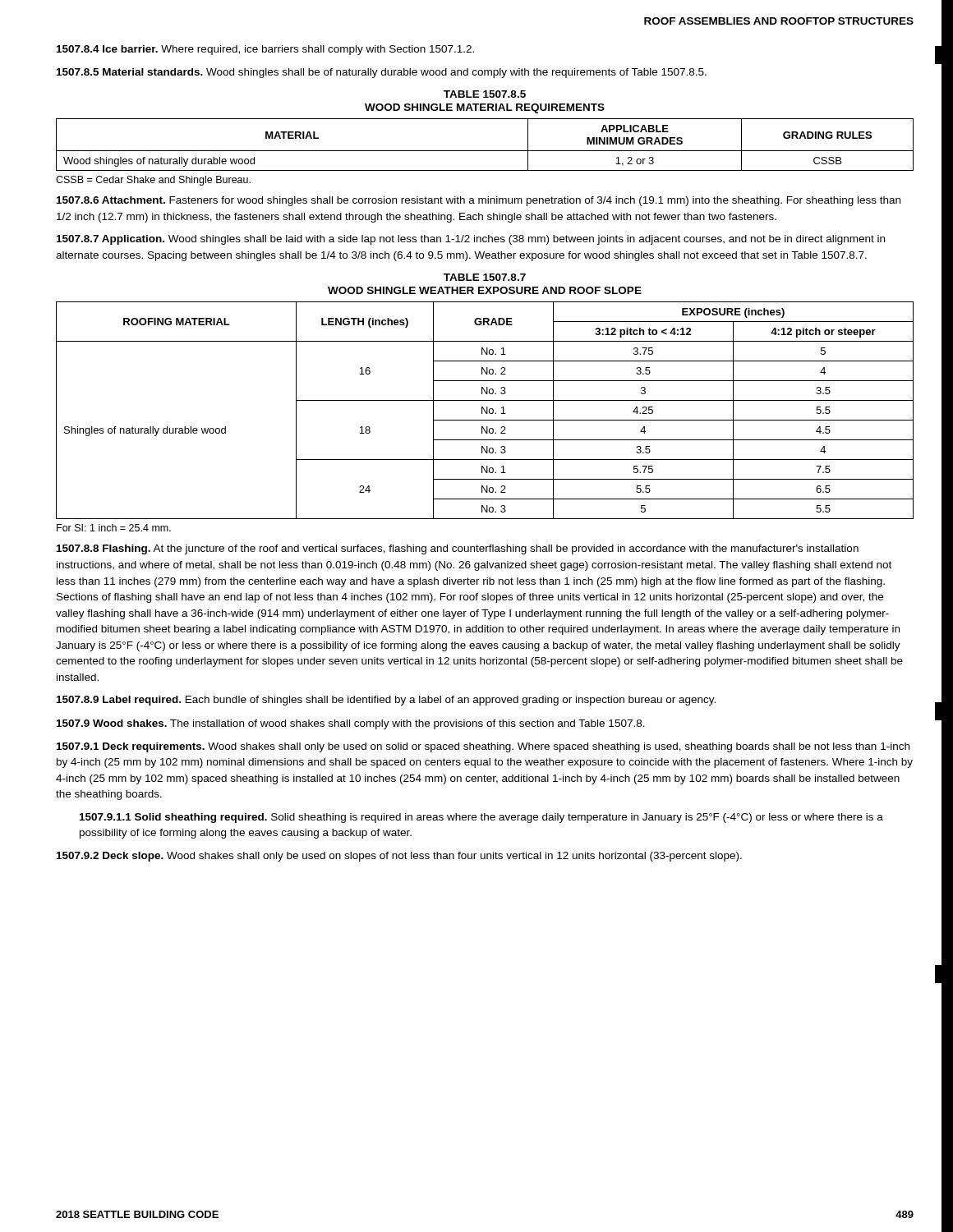
Task: Find the block on this page that starts "8.4 Ice barrier. Where required, ice"
Action: point(265,49)
